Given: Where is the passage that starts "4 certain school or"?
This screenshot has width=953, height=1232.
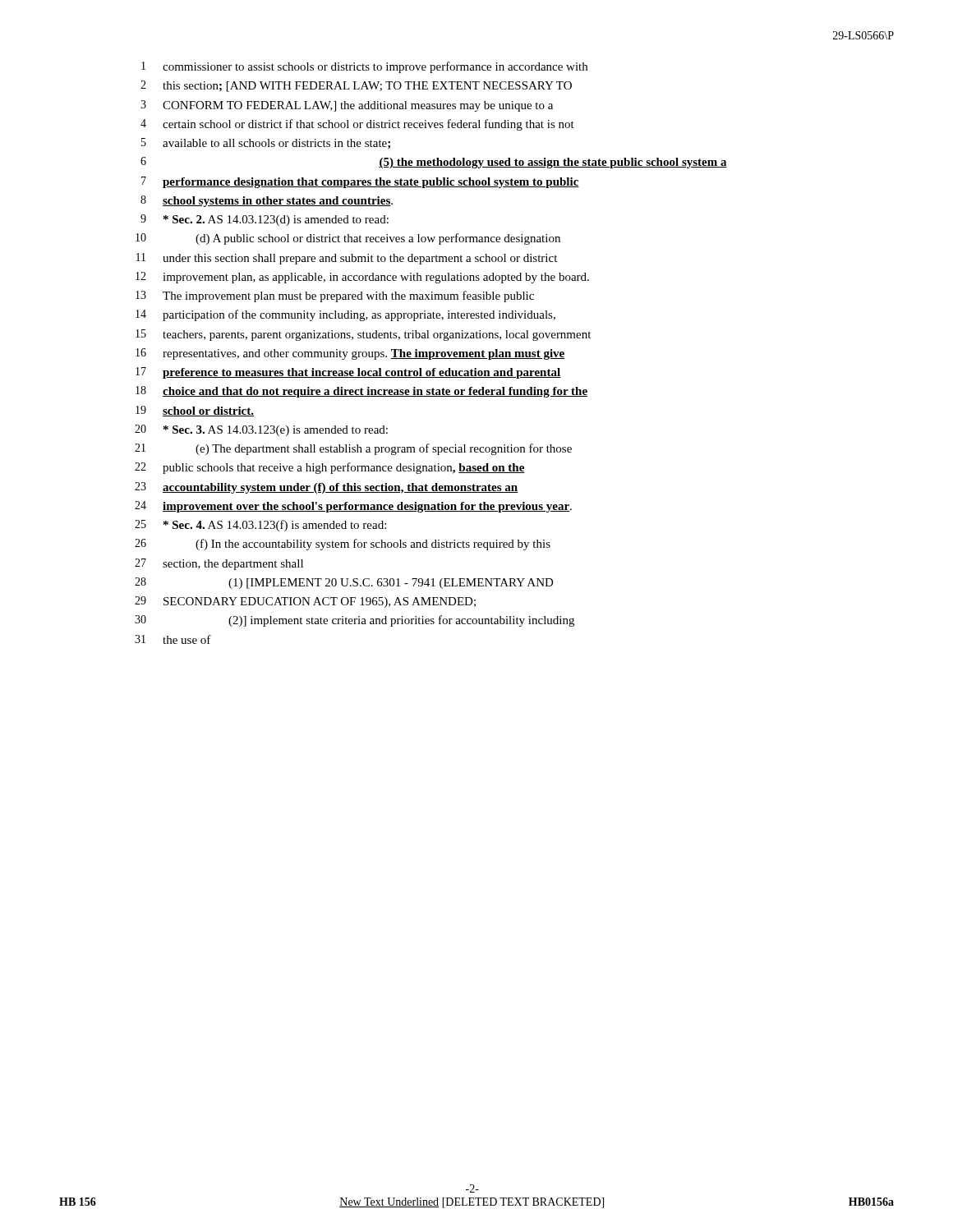Looking at the screenshot, I should pos(500,124).
